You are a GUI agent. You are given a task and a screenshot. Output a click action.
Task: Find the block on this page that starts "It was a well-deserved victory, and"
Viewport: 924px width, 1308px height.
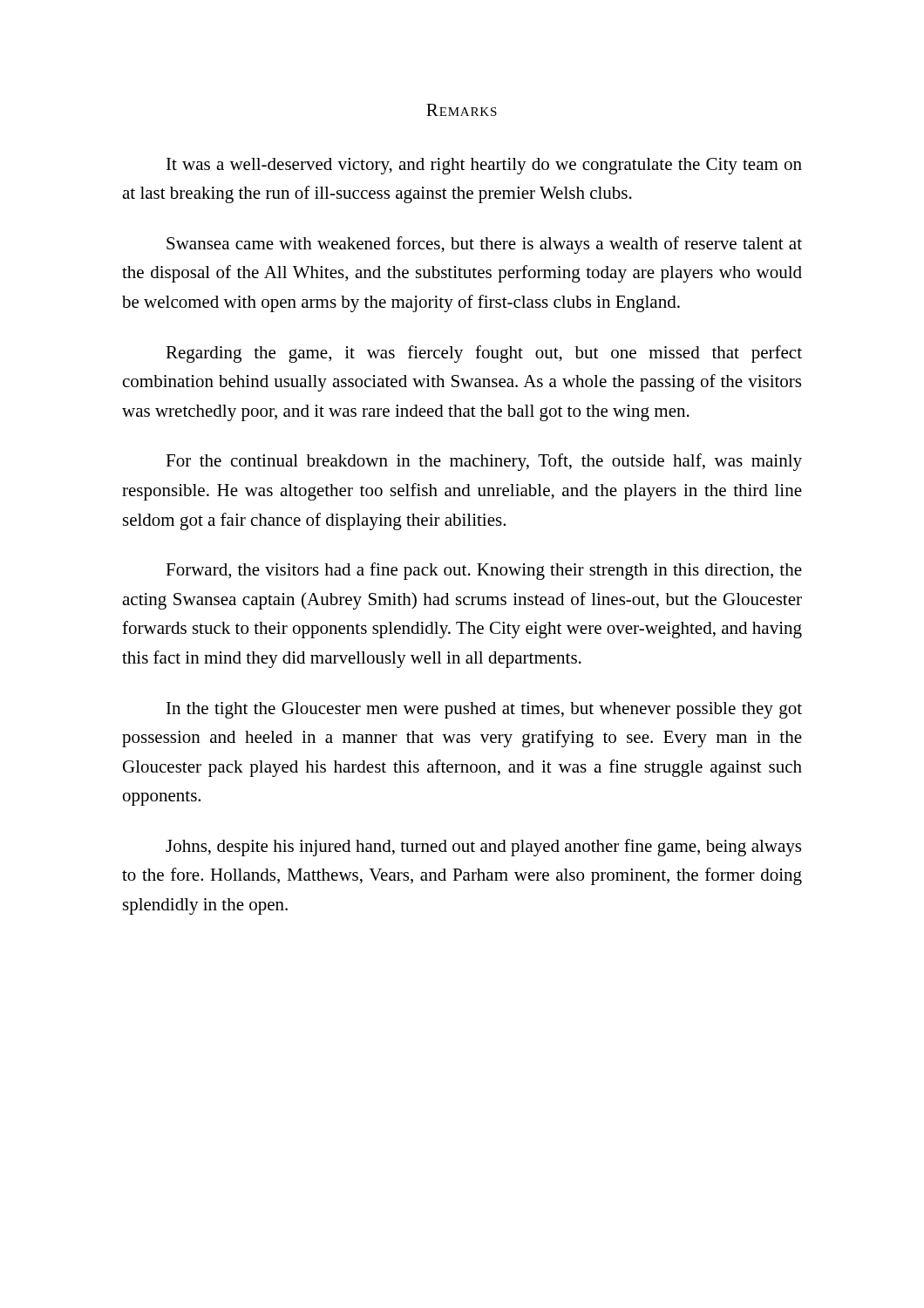pyautogui.click(x=462, y=178)
